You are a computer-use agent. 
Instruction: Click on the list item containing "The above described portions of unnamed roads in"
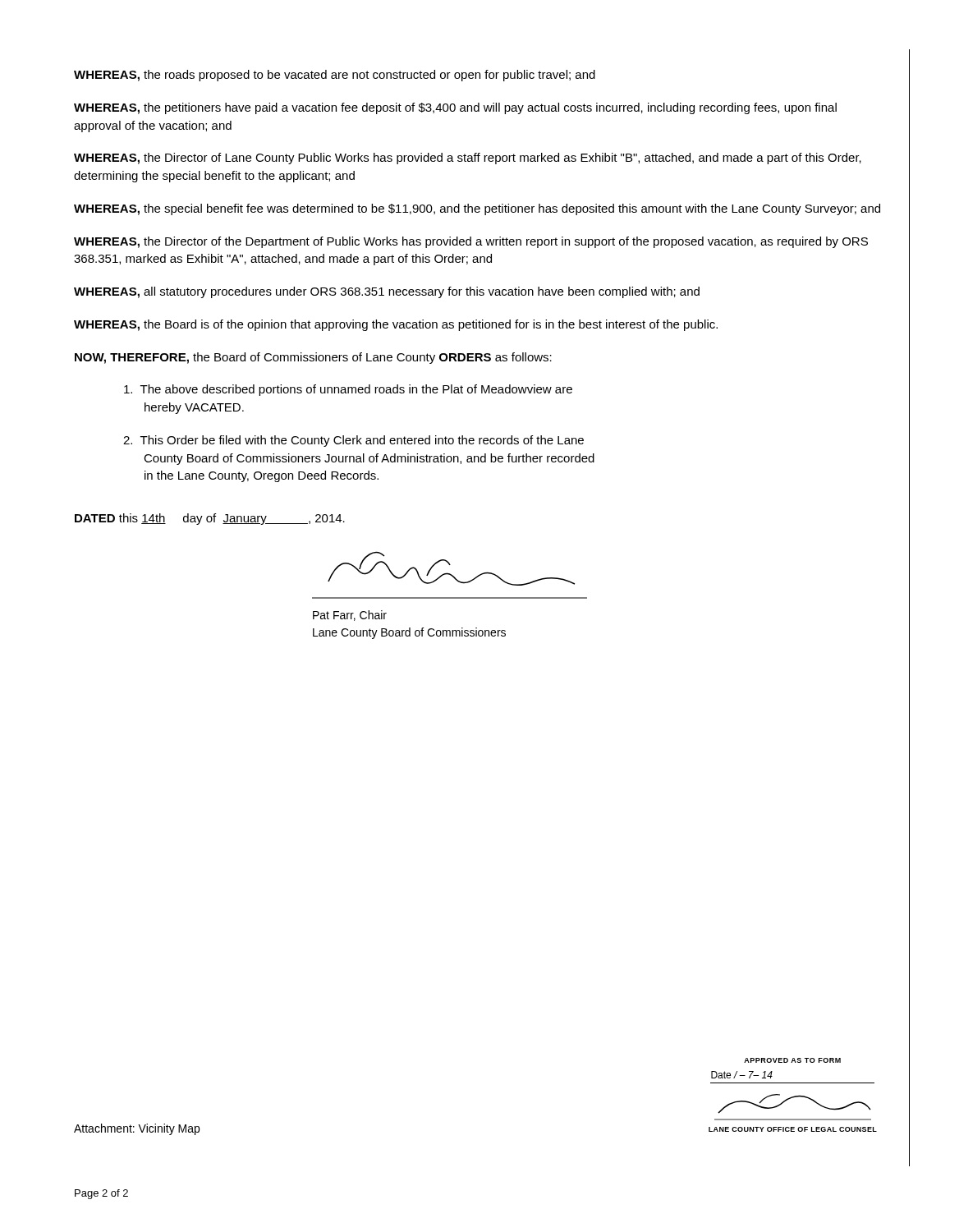[348, 398]
